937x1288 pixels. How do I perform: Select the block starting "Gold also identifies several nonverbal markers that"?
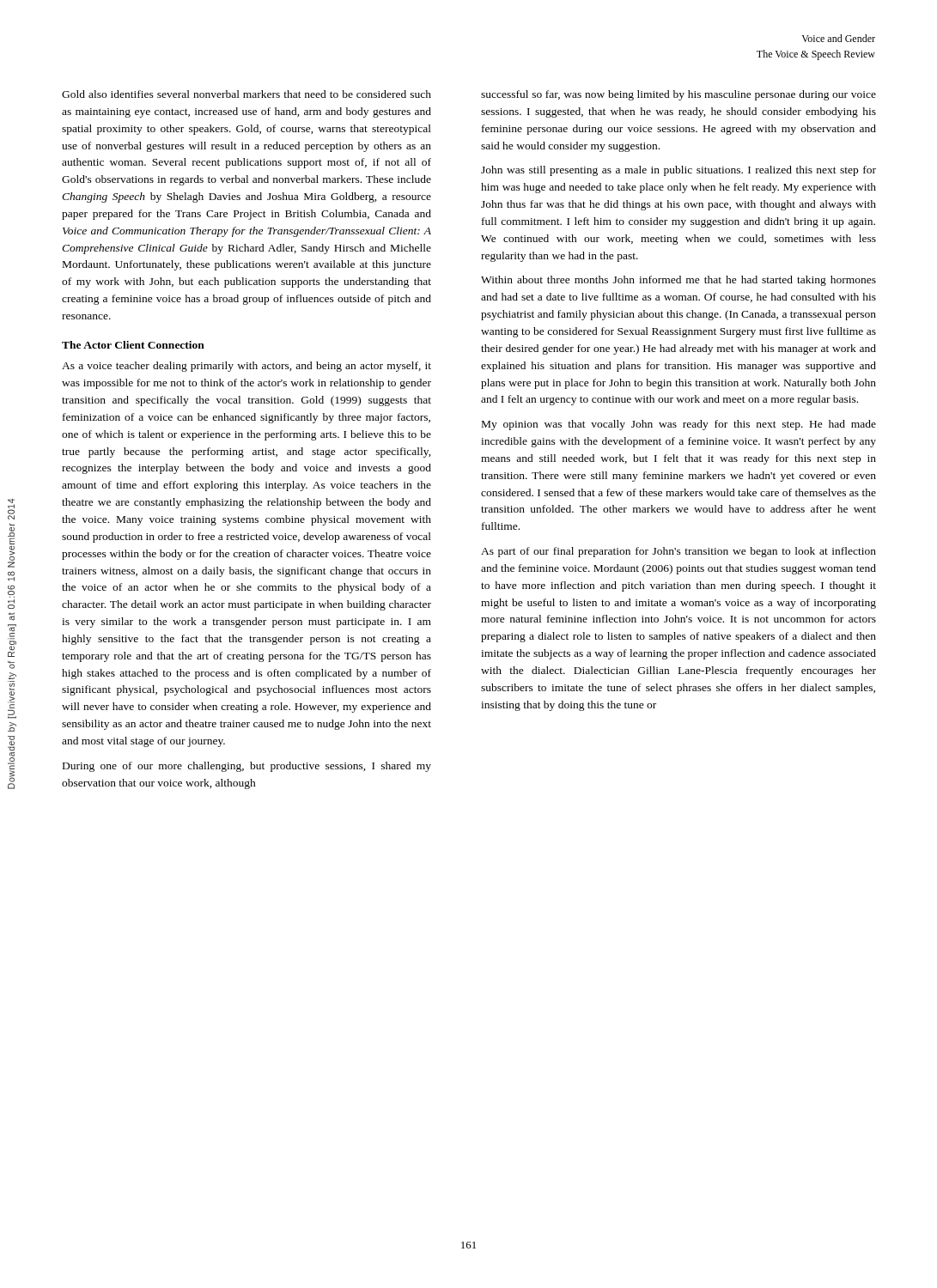click(x=246, y=205)
